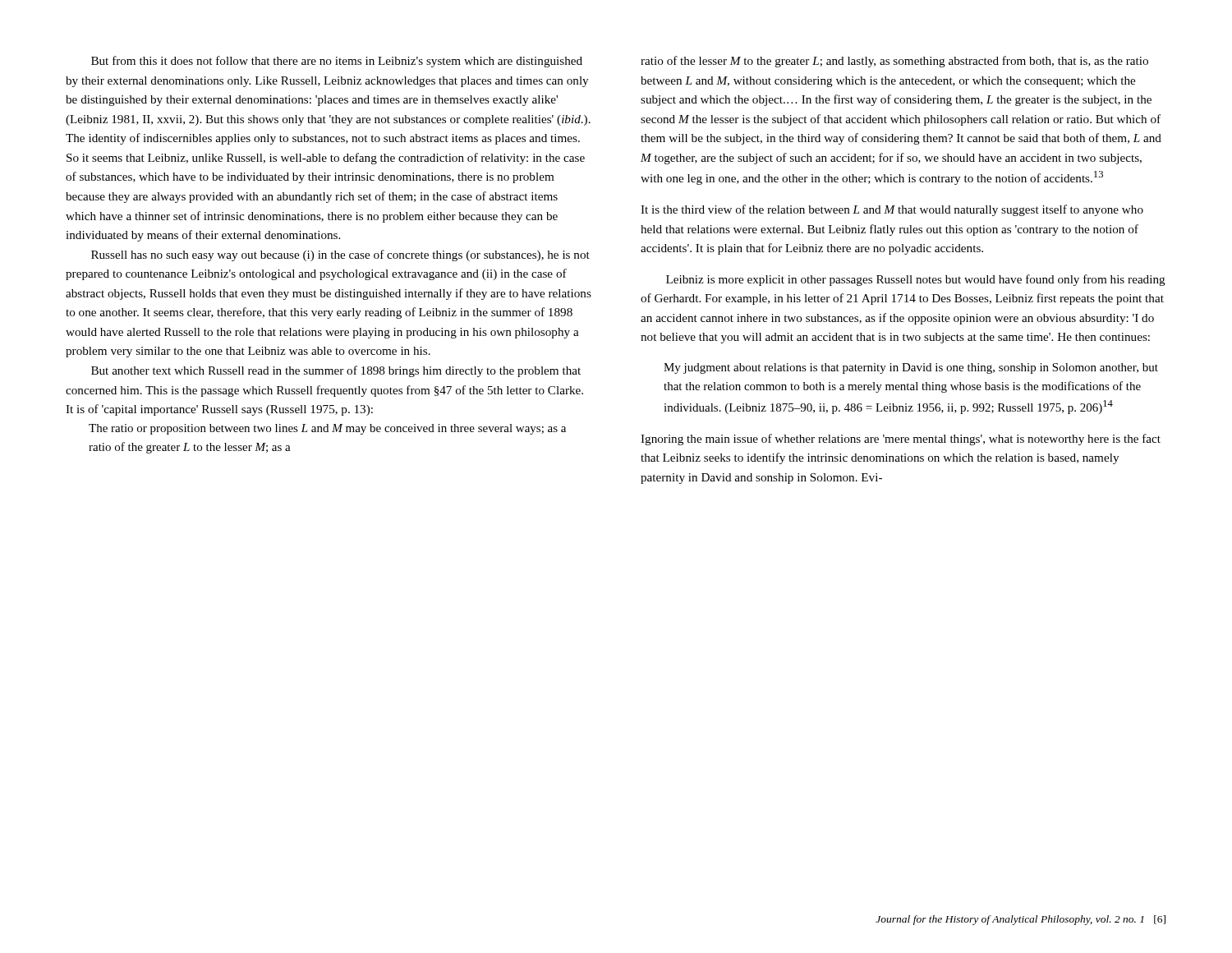Click on the region starting "My judgment about relations is that"
The image size is (1232, 953).
(915, 388)
